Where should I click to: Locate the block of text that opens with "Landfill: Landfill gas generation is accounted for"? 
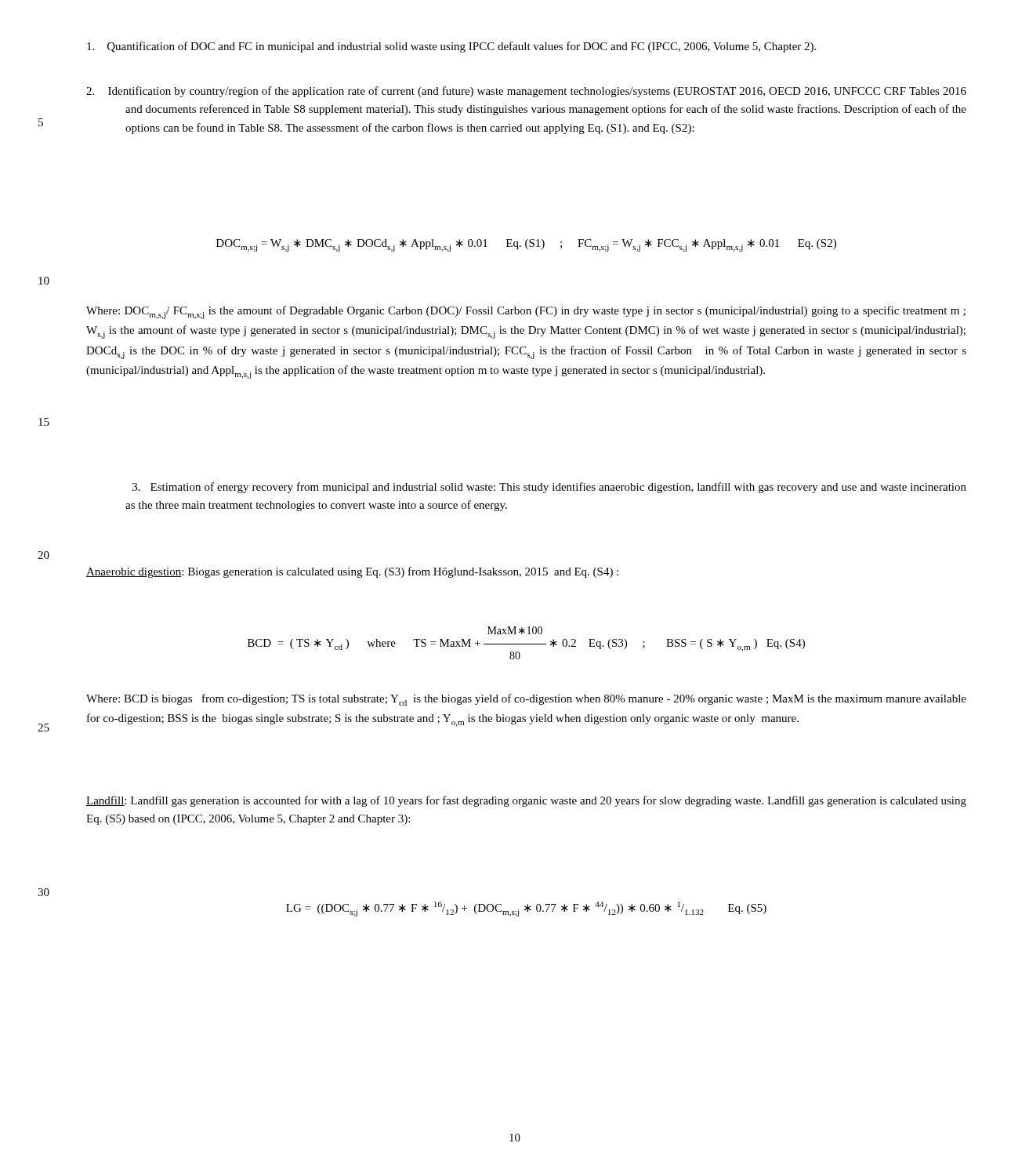[526, 810]
